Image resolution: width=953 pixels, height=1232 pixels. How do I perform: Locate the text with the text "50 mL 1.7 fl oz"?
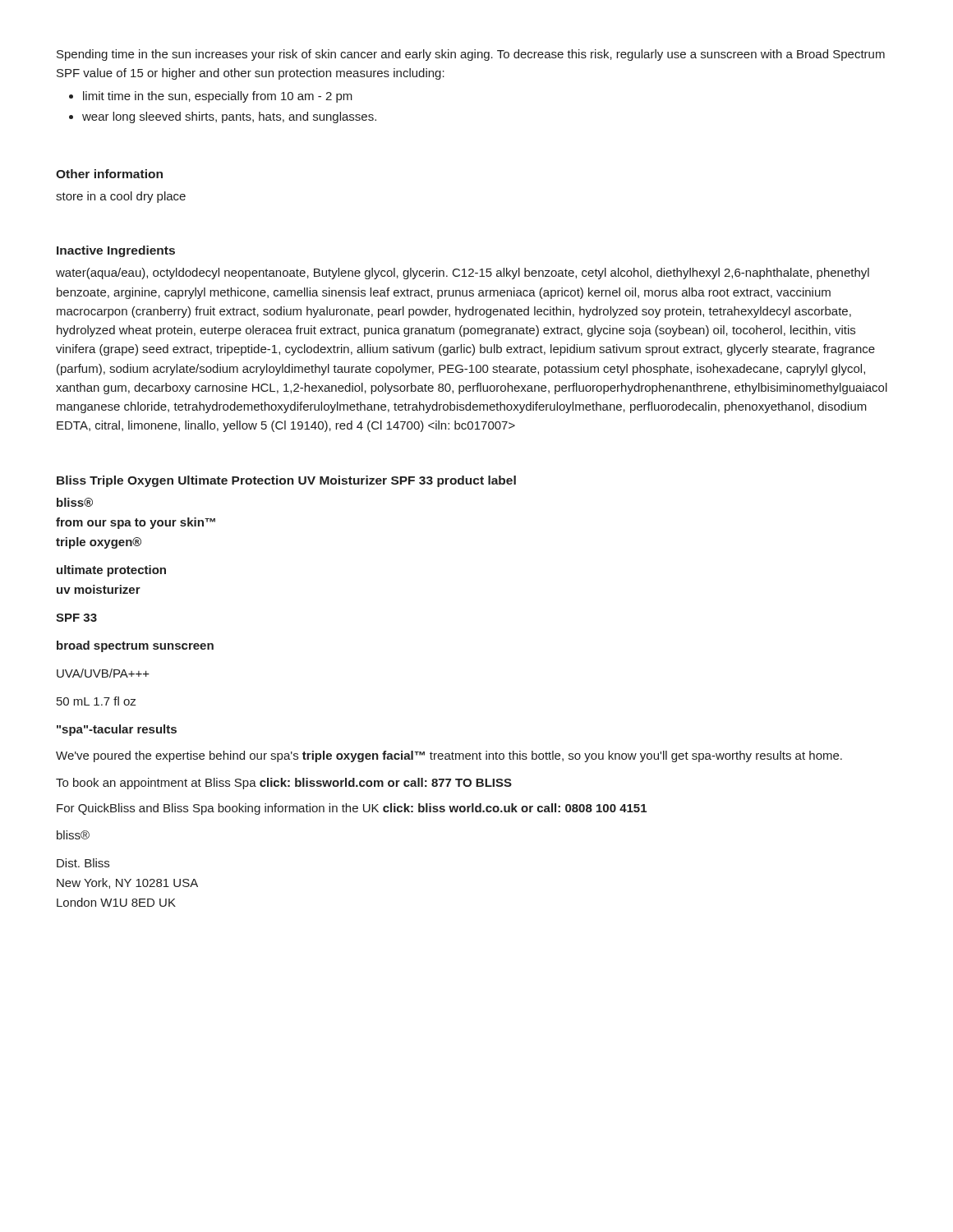[x=96, y=701]
